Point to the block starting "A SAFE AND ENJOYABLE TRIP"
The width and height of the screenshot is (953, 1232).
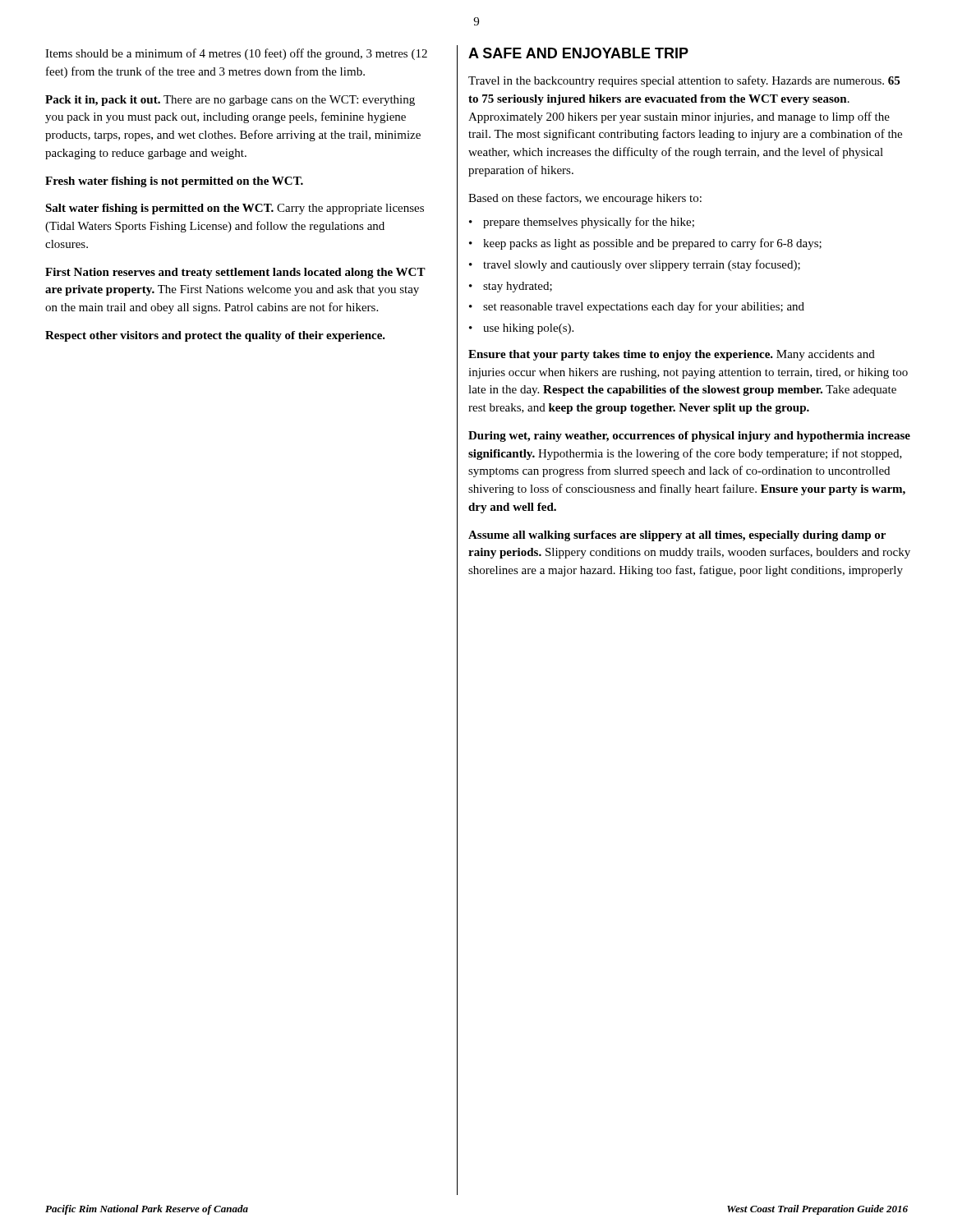click(578, 53)
